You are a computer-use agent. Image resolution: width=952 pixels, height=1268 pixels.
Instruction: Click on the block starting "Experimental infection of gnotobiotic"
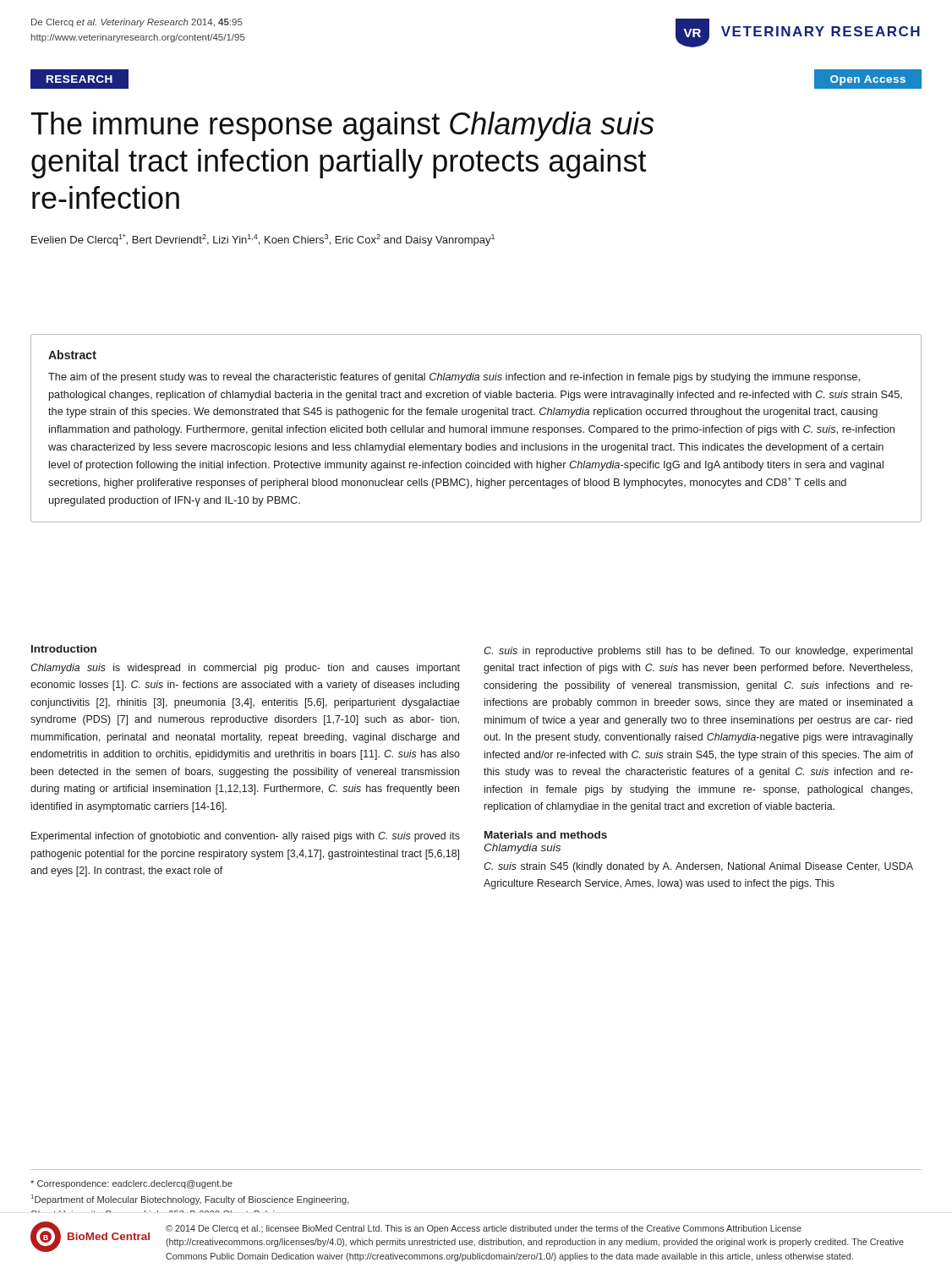[x=245, y=853]
